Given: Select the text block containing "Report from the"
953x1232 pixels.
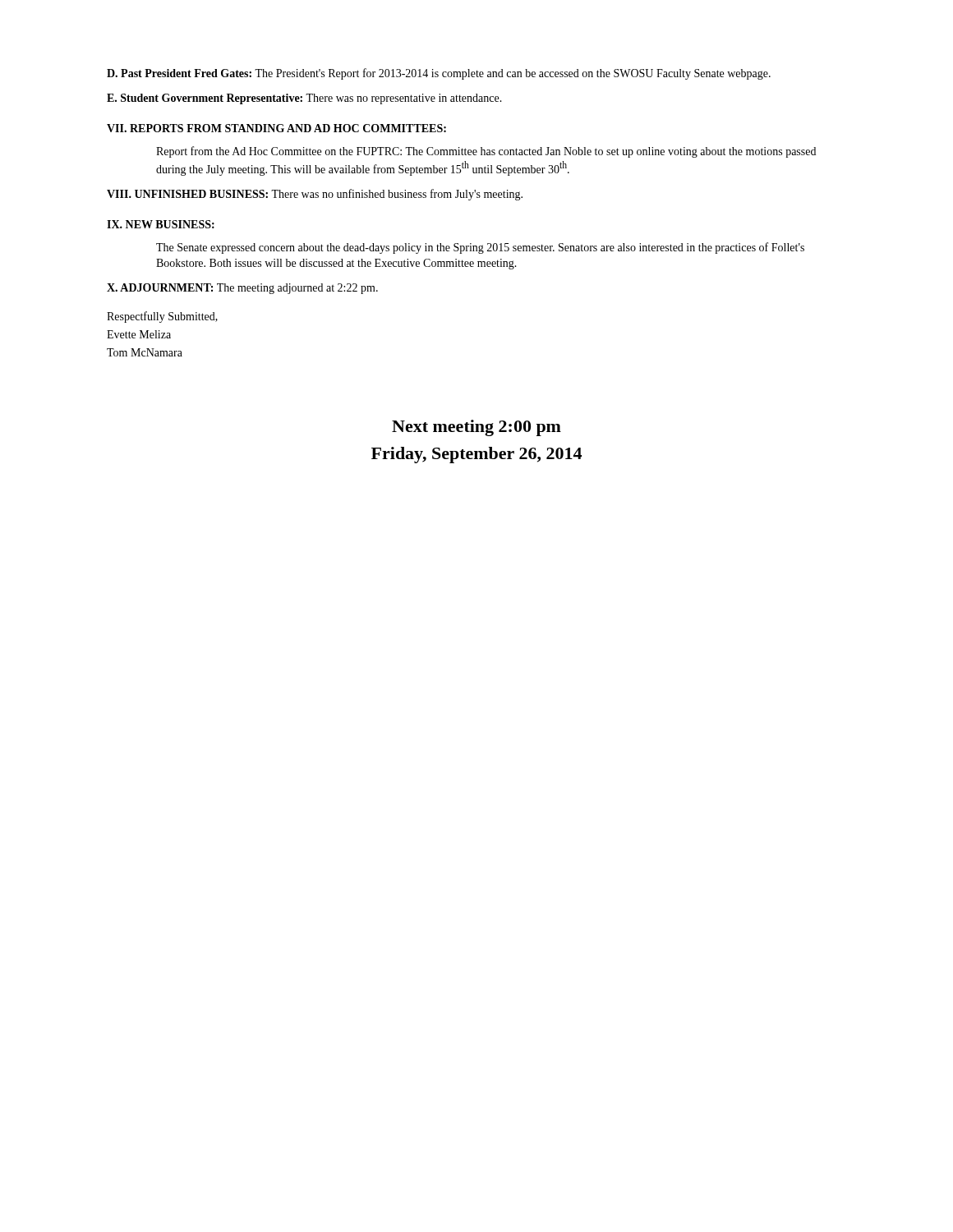Looking at the screenshot, I should coord(486,161).
